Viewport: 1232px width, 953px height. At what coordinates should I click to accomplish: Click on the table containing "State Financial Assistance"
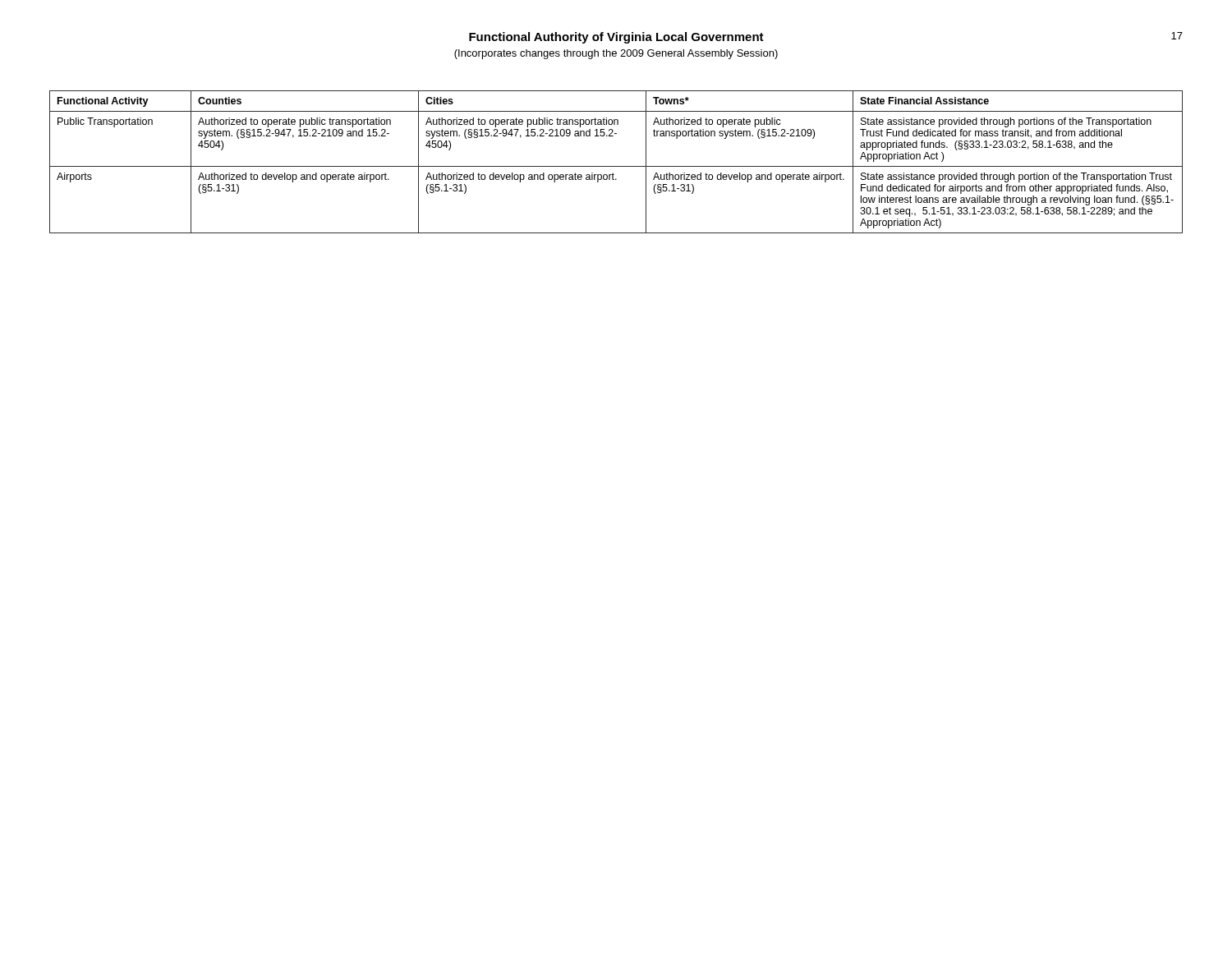pyautogui.click(x=616, y=162)
